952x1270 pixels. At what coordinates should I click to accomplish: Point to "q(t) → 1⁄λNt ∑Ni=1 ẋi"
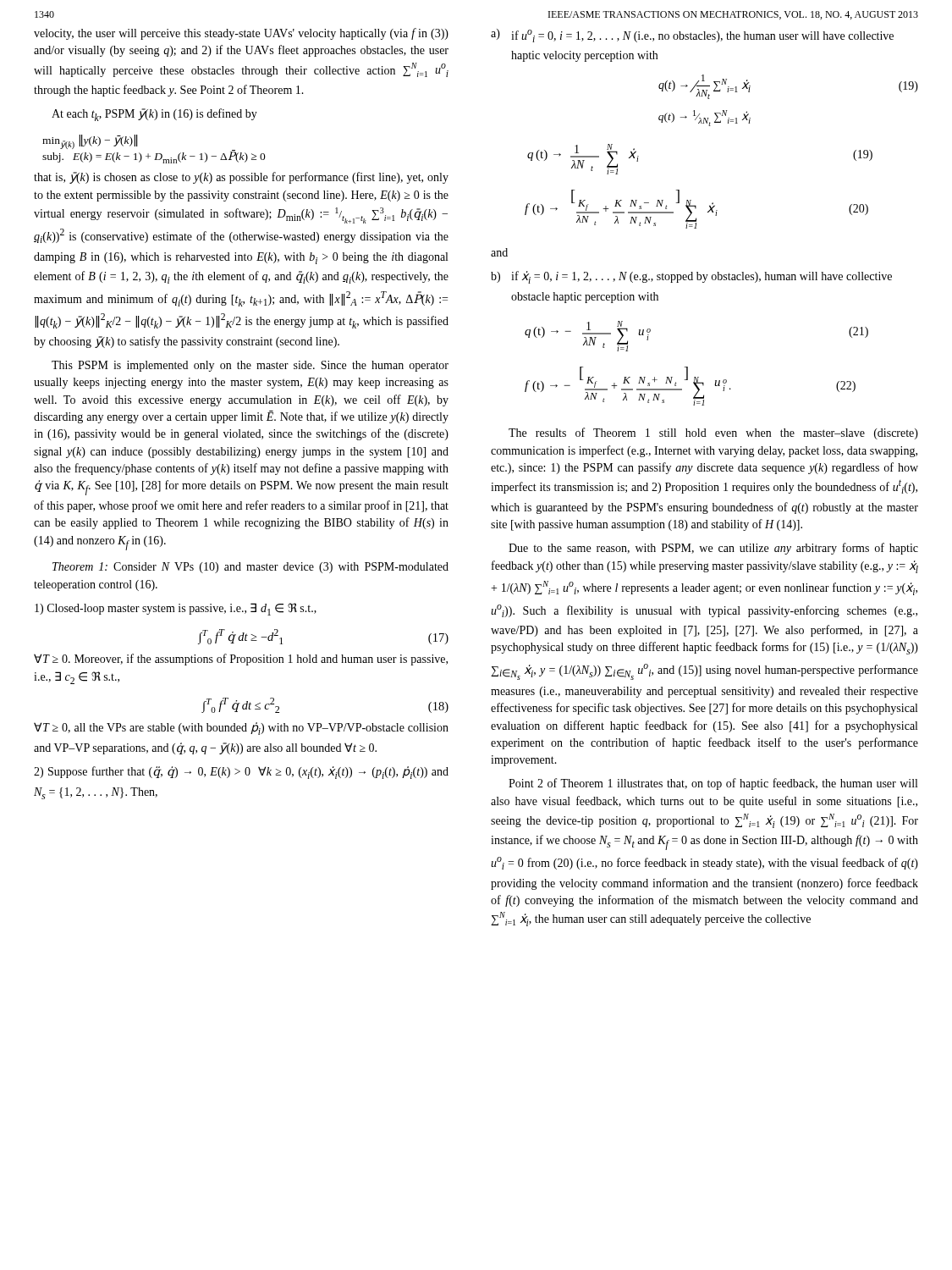click(704, 118)
